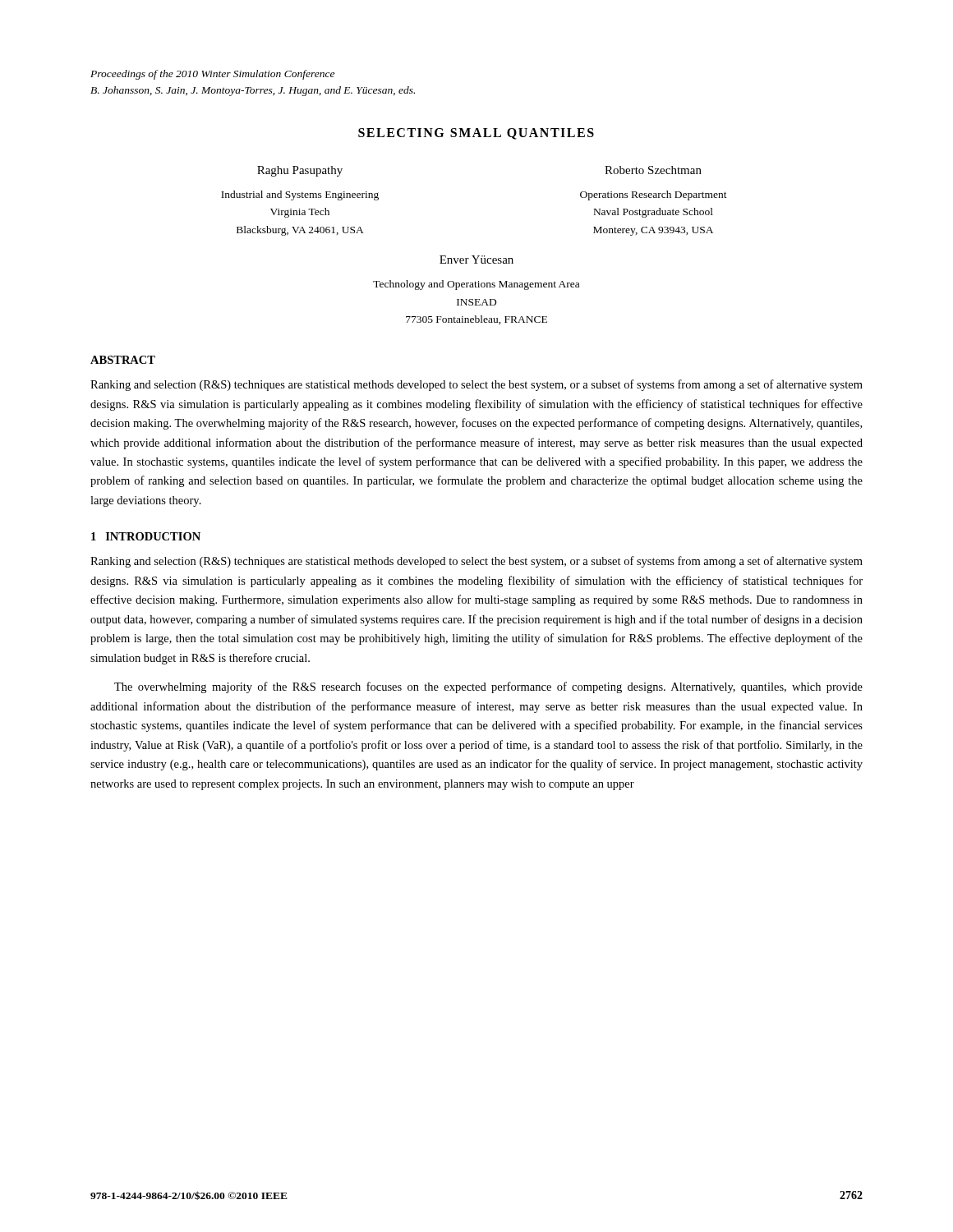
Task: Locate the block starting "The overwhelming majority"
Action: (476, 735)
